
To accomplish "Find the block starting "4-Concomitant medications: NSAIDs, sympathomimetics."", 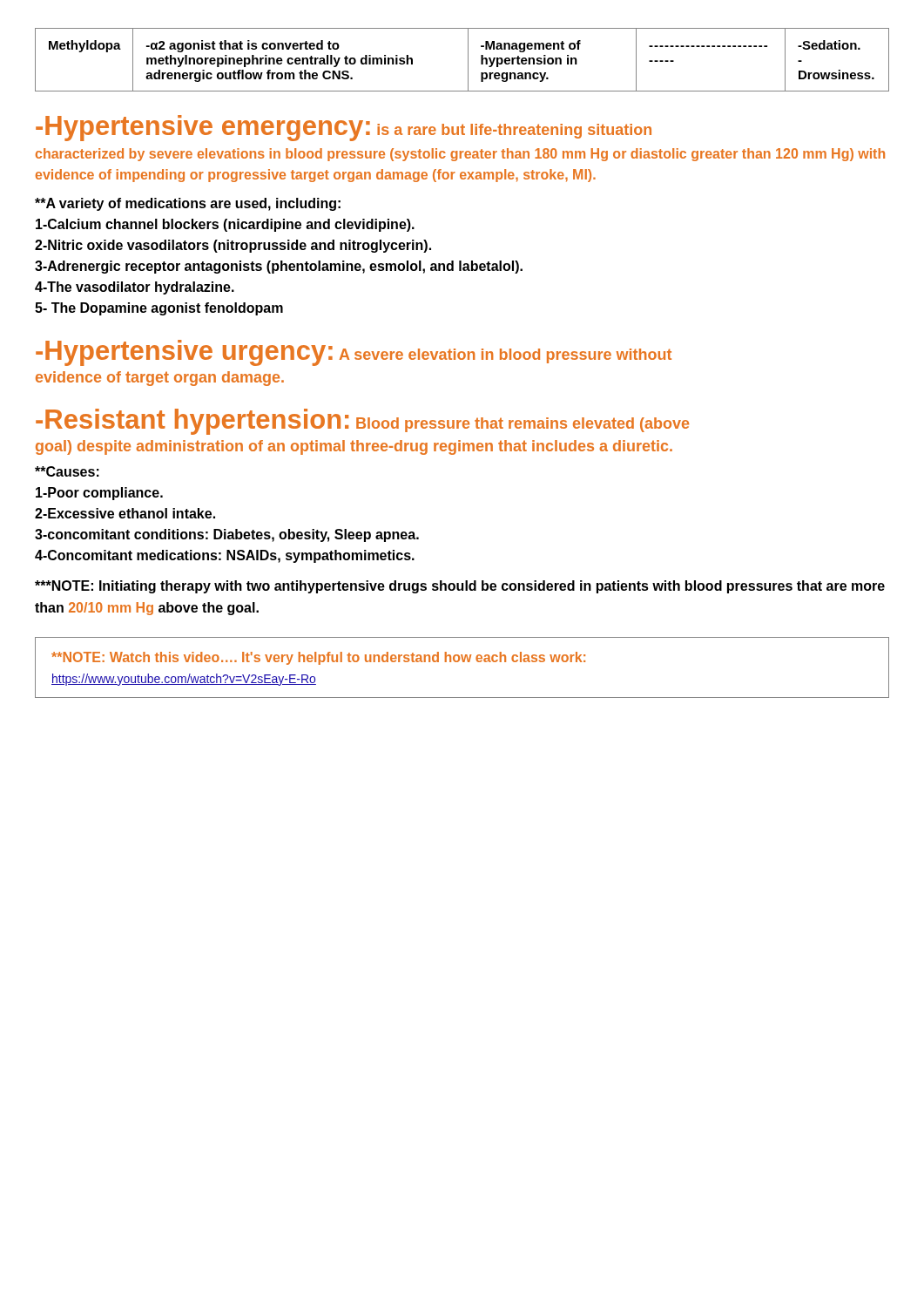I will click(225, 555).
